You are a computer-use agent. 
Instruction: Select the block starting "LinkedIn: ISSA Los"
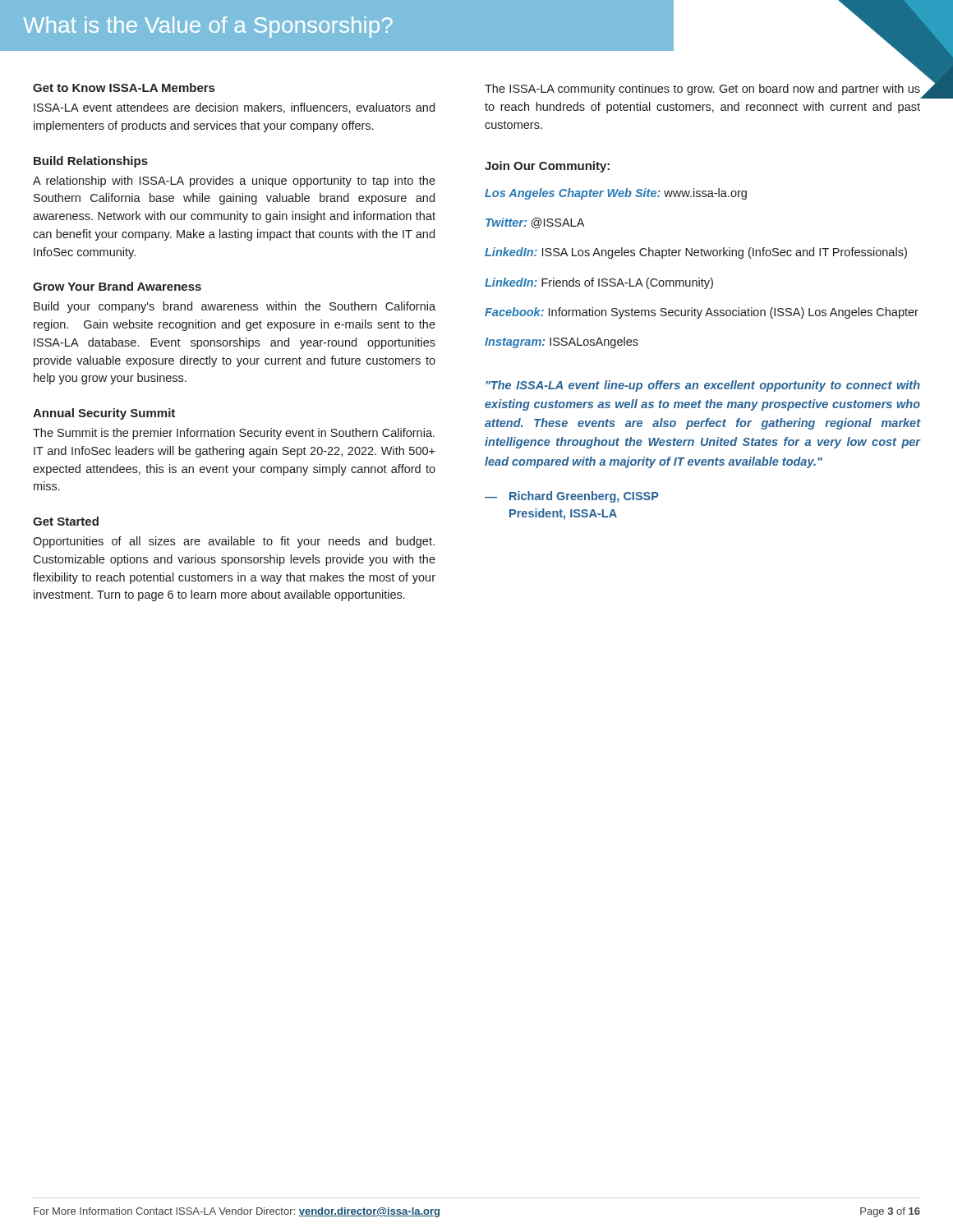pos(702,253)
